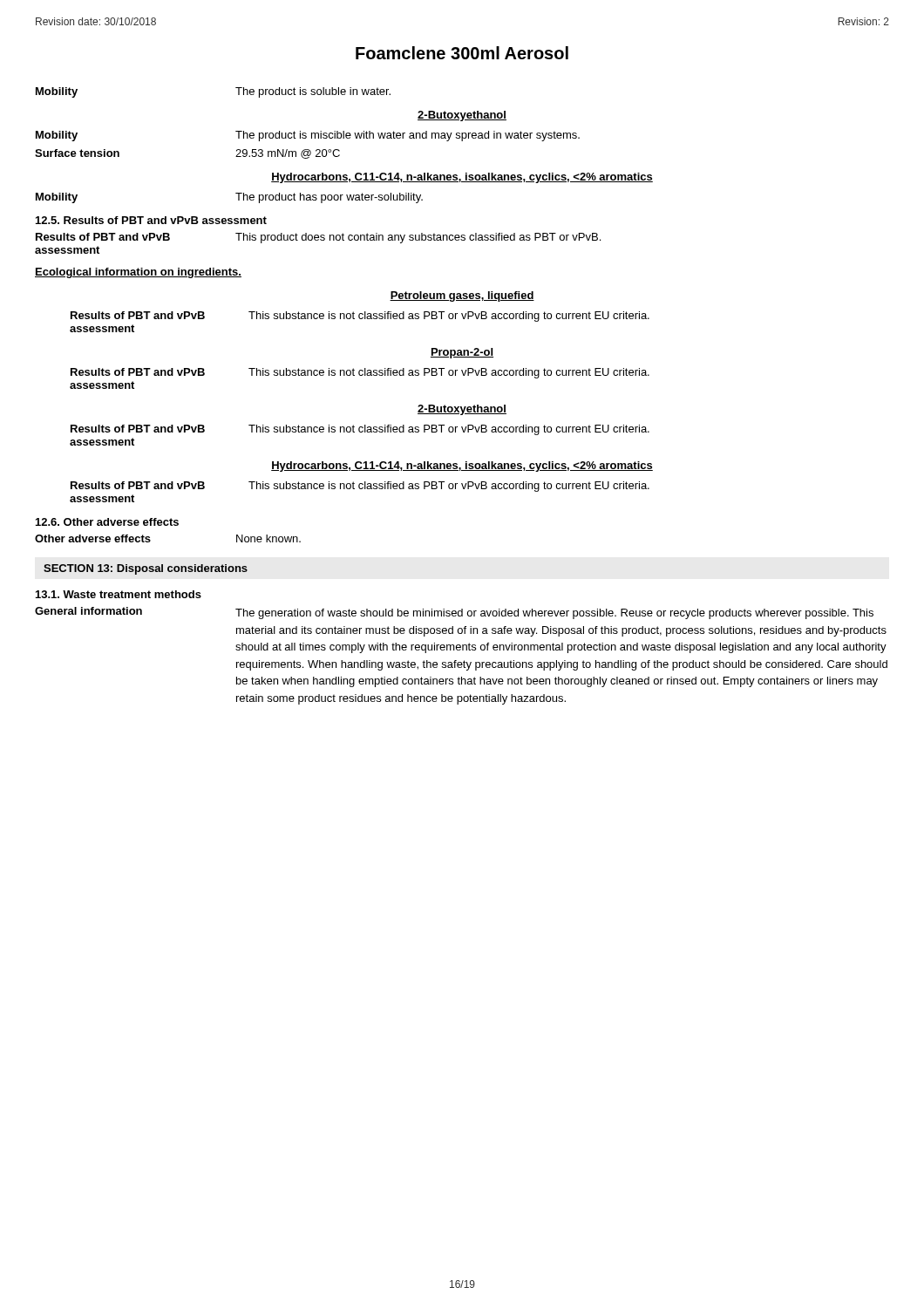
Task: Click on the region starting "12.6. Other adverse effects"
Action: (107, 522)
